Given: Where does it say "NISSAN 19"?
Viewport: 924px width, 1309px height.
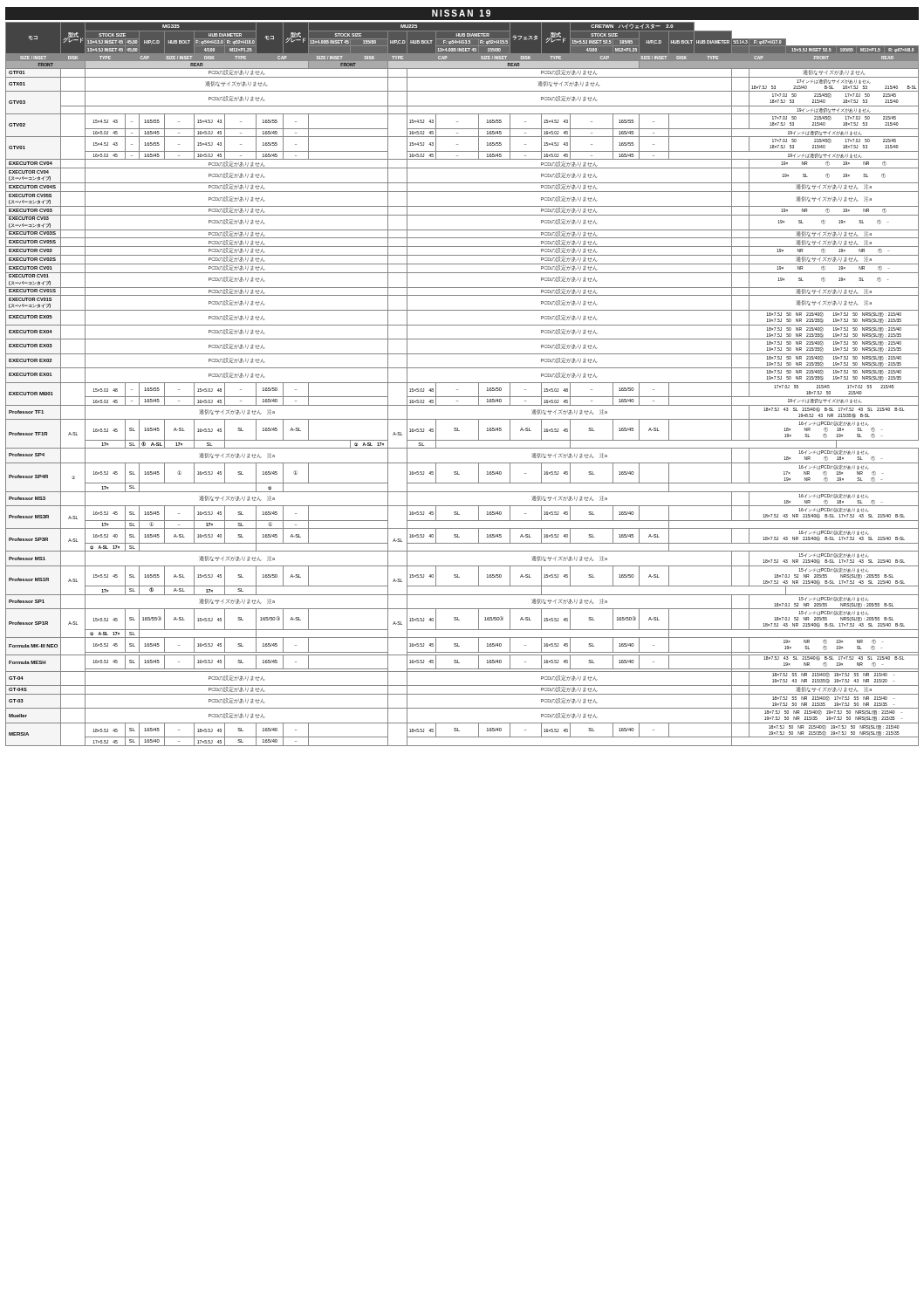Looking at the screenshot, I should 462,14.
